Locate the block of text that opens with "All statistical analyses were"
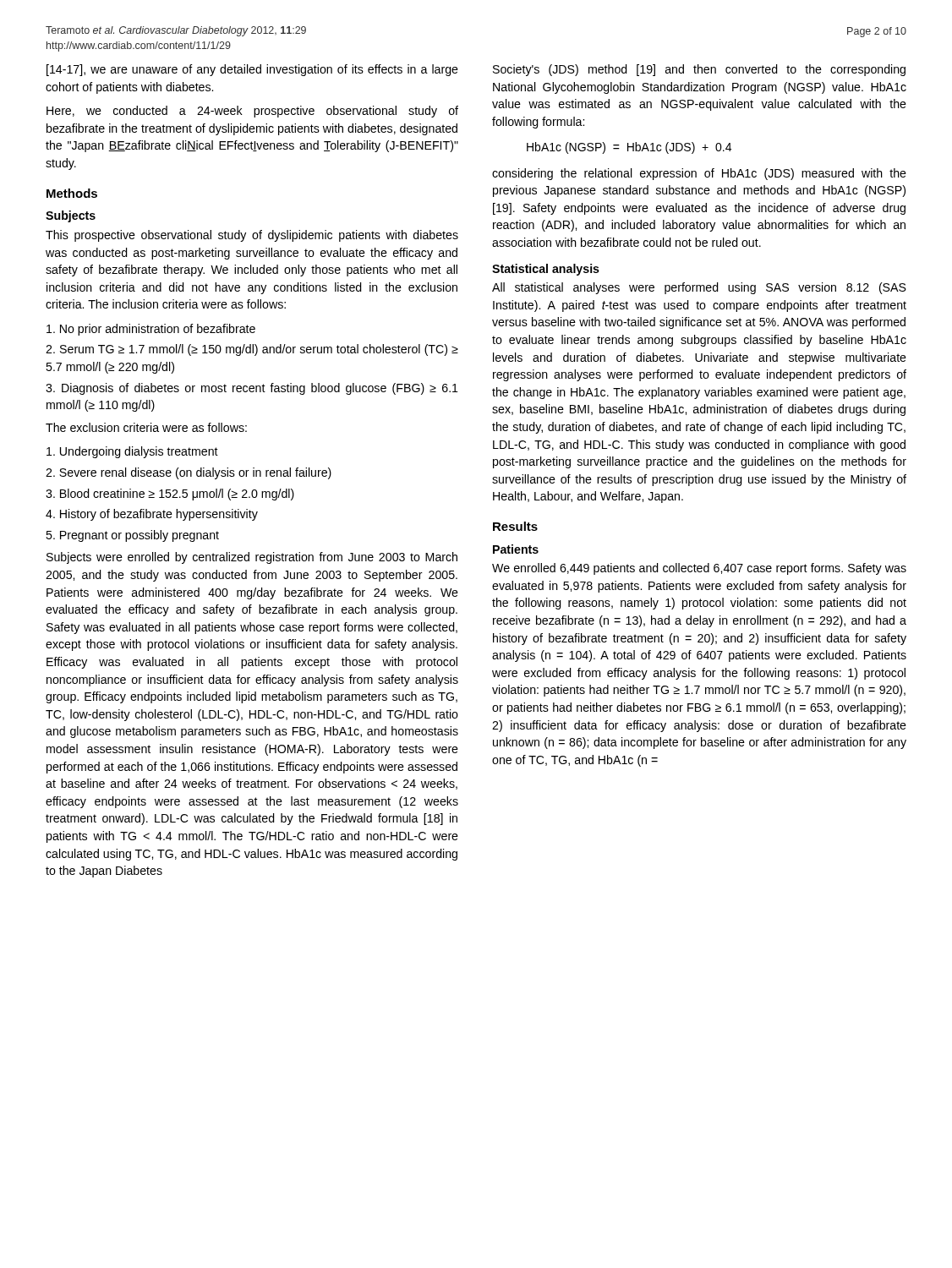Viewport: 952px width, 1268px height. coord(699,392)
